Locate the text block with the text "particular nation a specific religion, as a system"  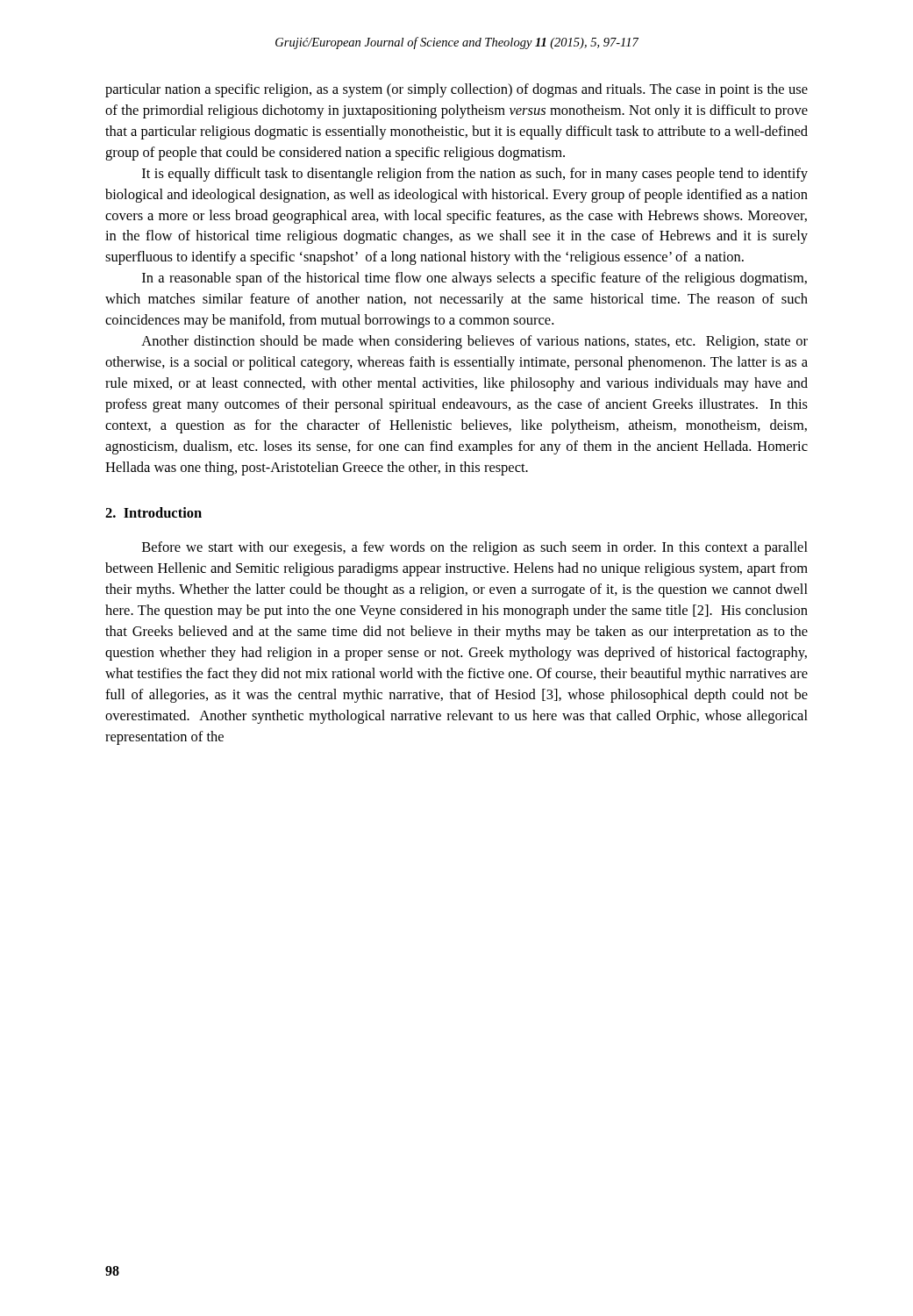click(456, 121)
